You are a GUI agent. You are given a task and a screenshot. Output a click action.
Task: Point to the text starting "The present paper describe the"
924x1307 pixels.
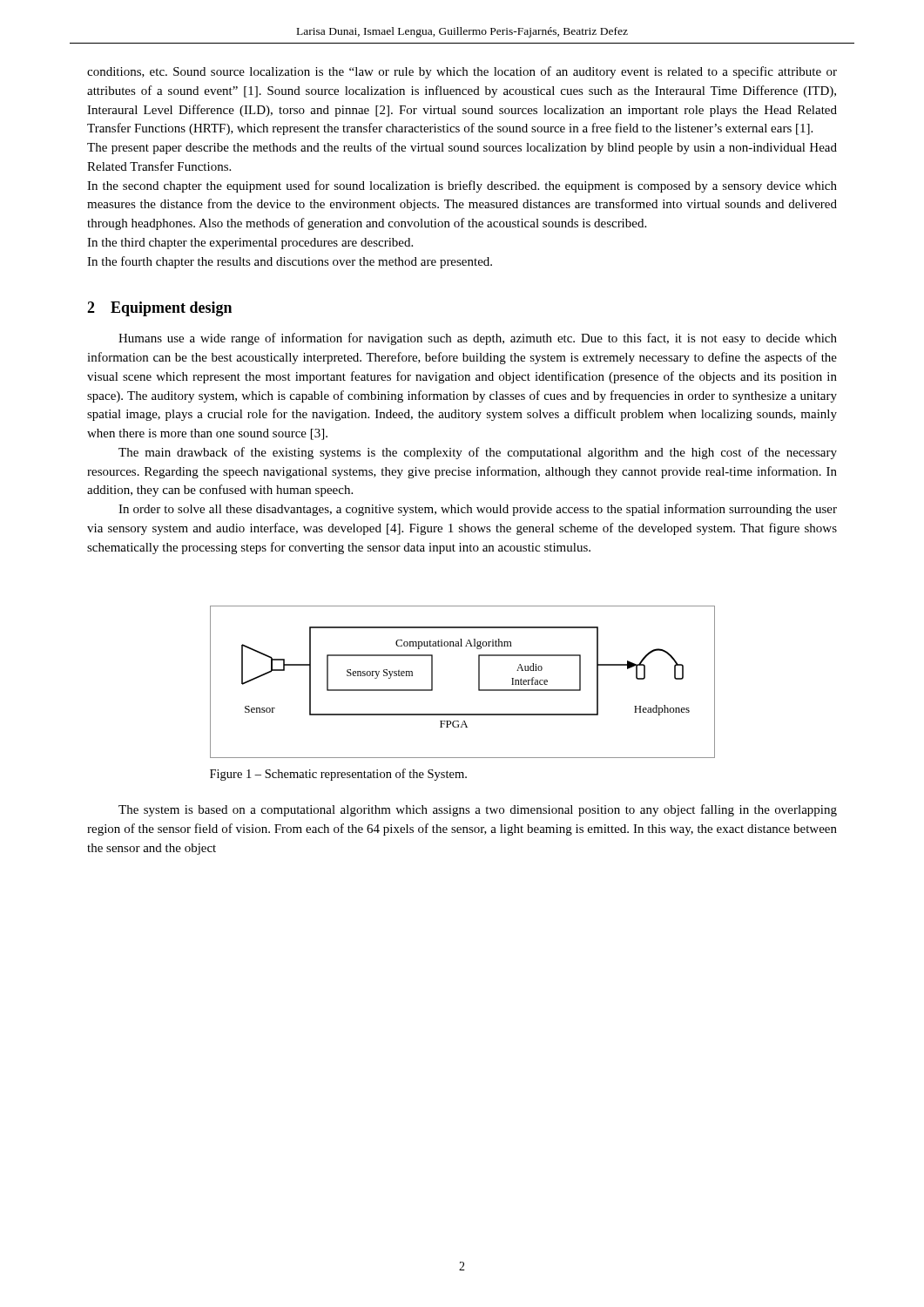pyautogui.click(x=462, y=157)
